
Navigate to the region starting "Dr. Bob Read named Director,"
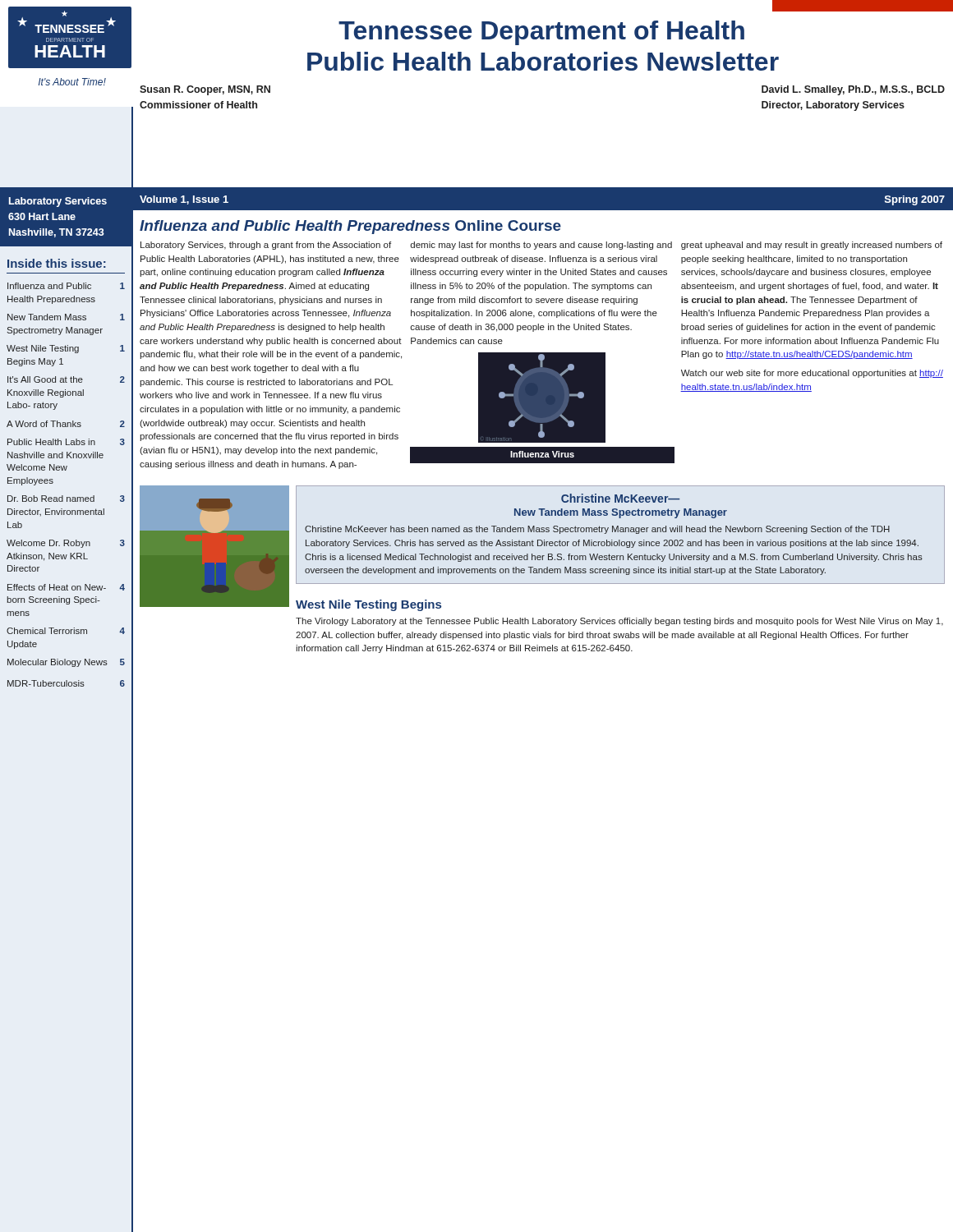66,512
